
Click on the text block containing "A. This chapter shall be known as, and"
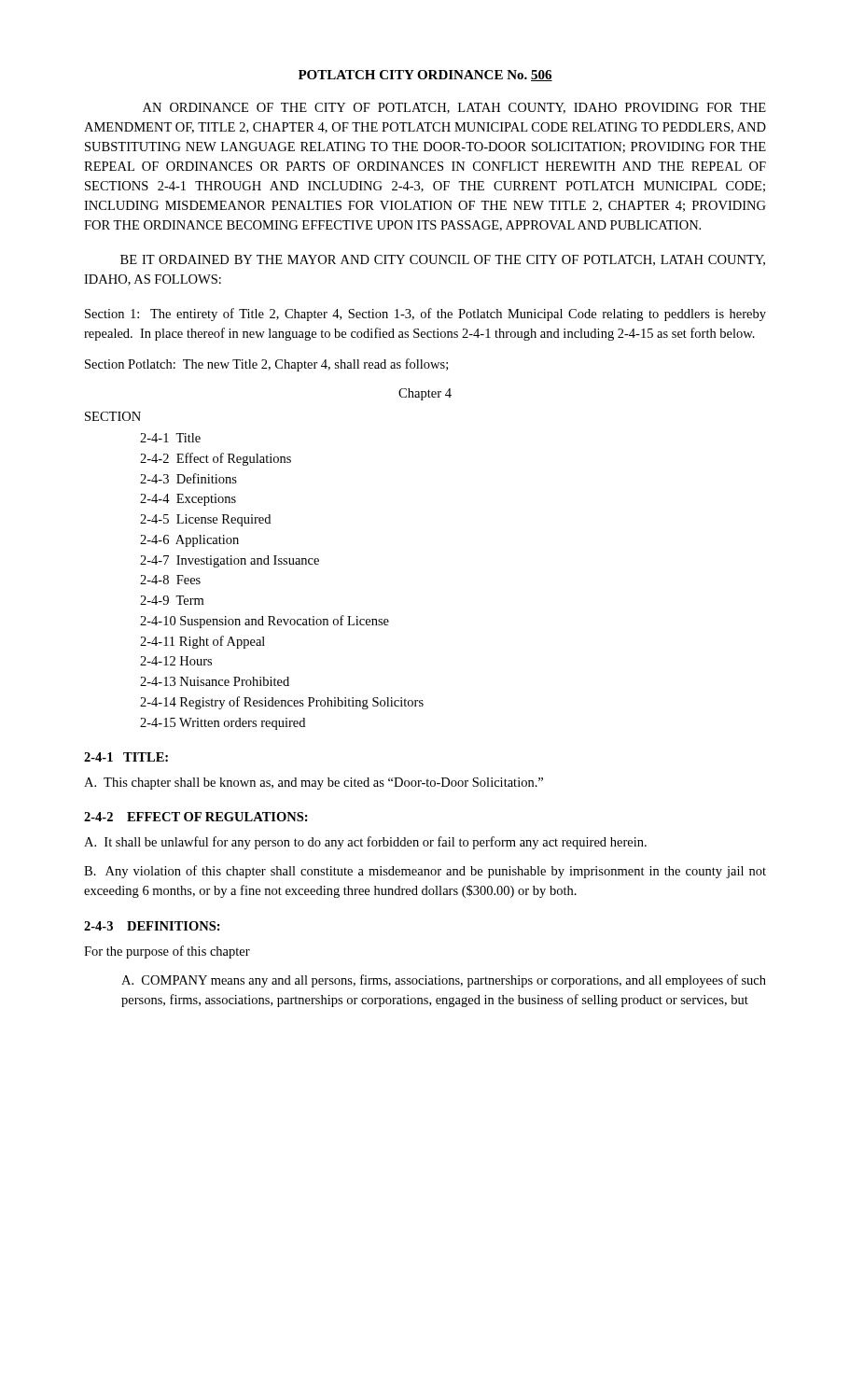point(314,783)
